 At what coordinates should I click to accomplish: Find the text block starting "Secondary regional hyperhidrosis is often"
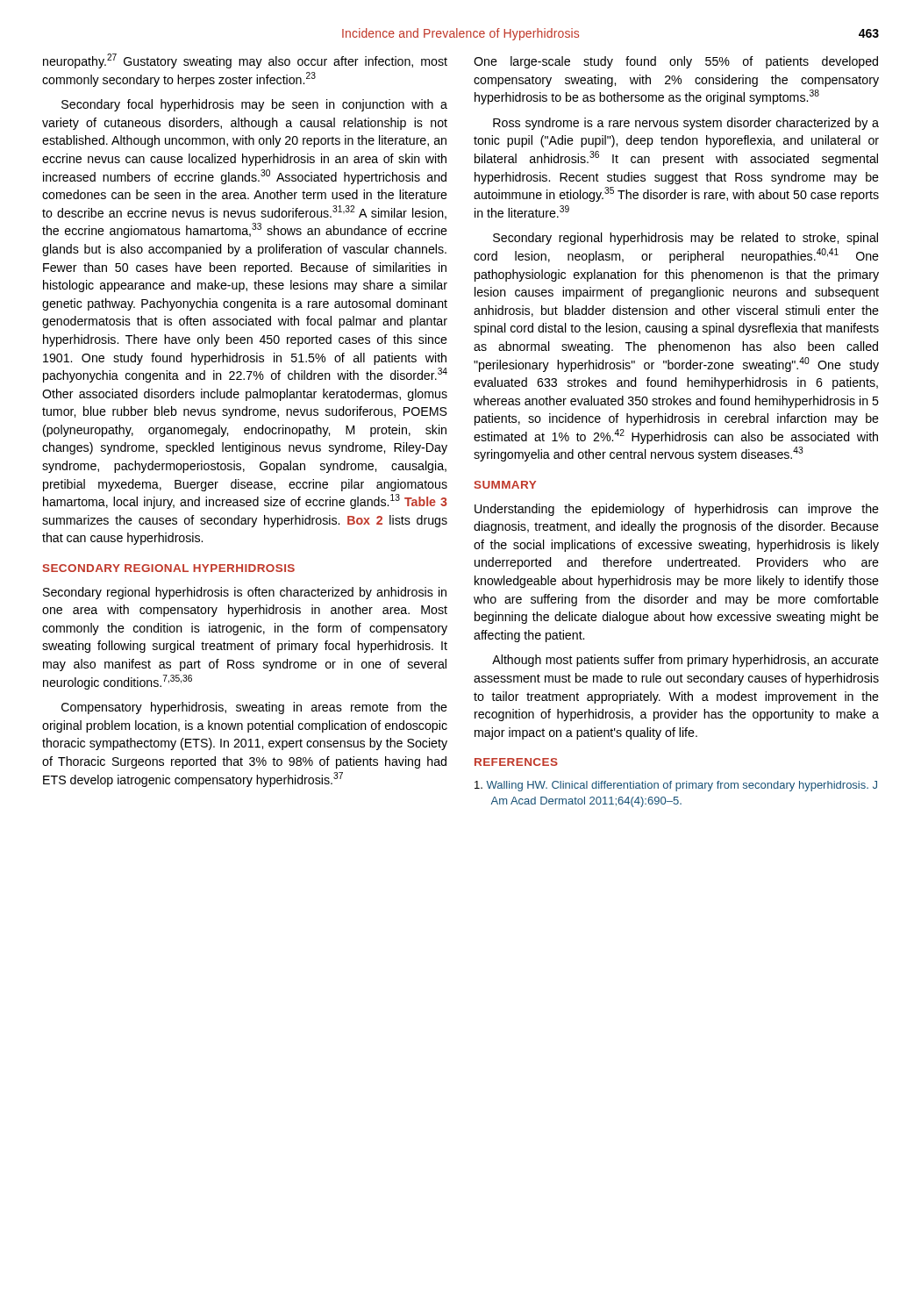click(245, 593)
